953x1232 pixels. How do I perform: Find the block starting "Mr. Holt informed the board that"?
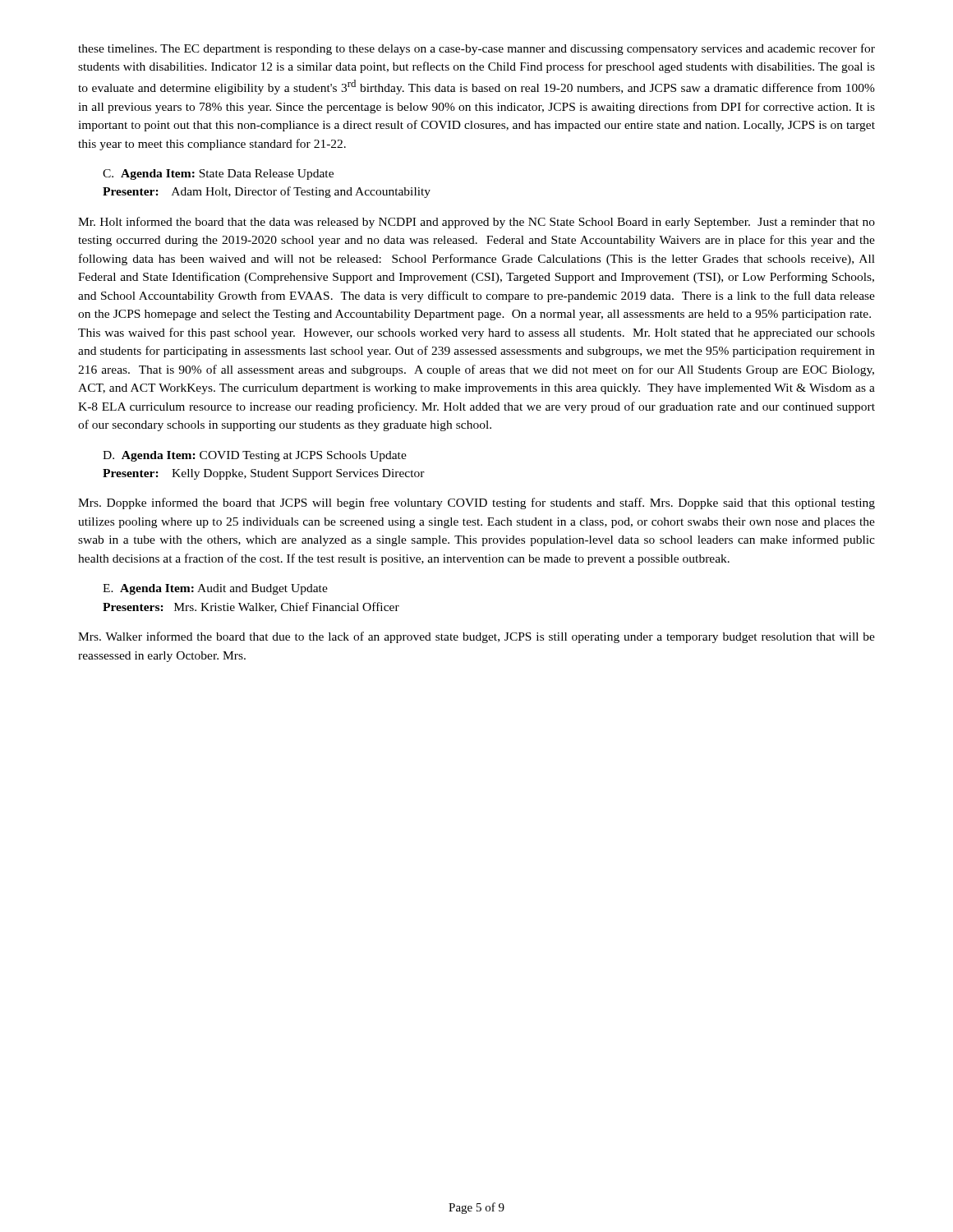pos(476,323)
